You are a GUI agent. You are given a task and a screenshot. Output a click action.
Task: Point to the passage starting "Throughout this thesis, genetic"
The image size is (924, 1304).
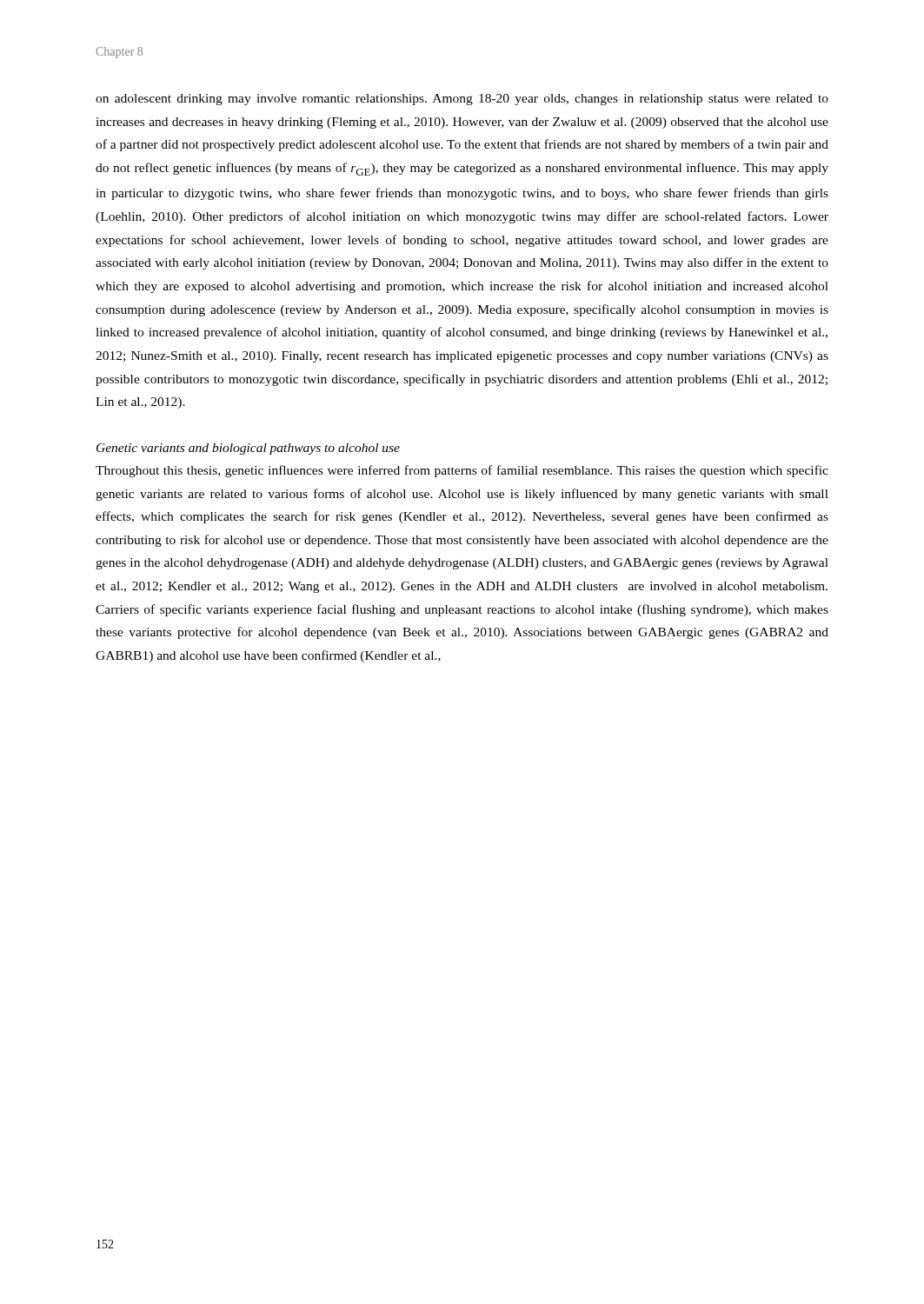(x=462, y=562)
